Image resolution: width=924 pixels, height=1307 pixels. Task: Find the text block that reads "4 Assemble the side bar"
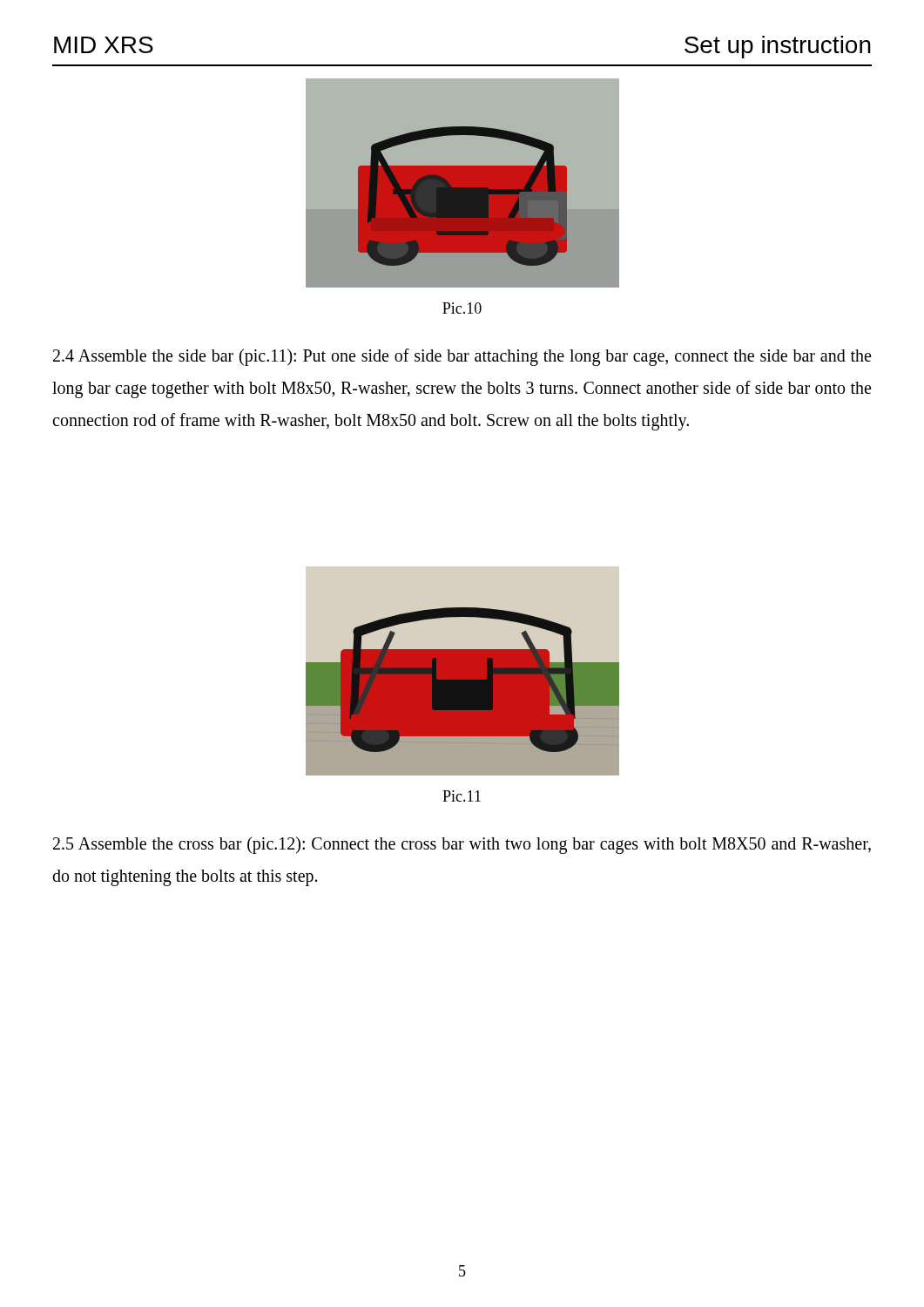coord(462,388)
